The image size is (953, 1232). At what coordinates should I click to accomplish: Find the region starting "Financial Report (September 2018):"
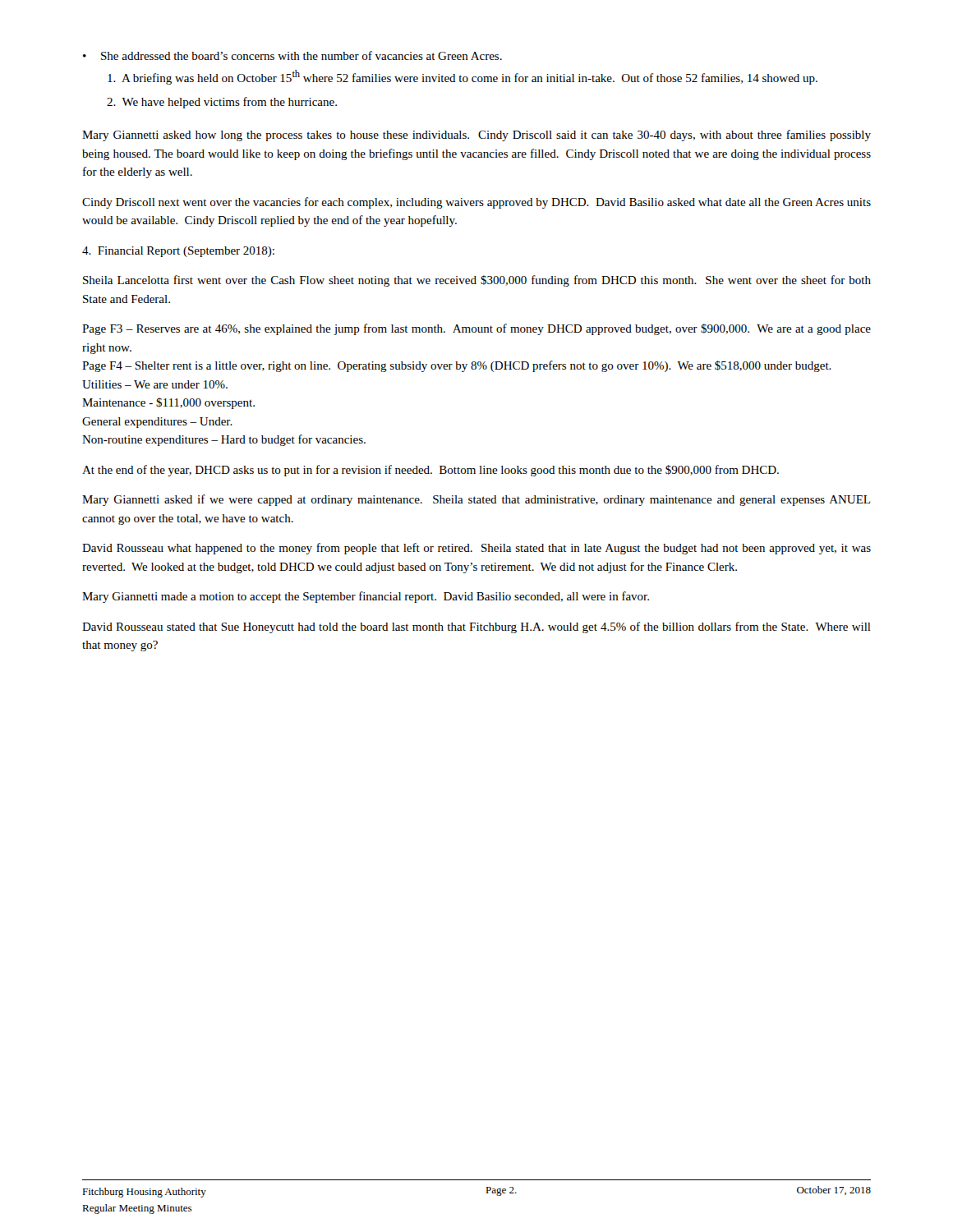(x=178, y=252)
